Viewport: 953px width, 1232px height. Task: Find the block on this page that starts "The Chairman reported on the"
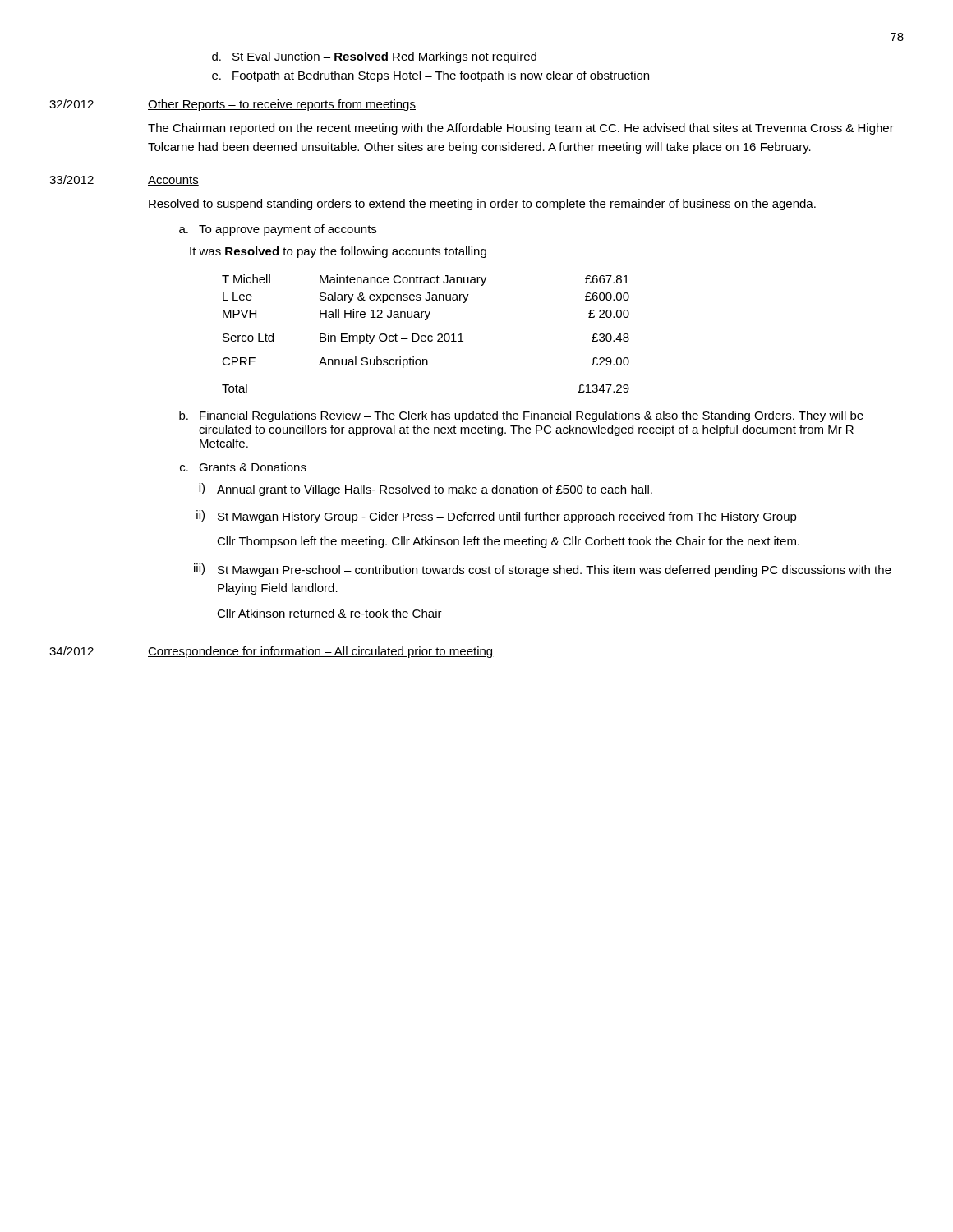point(521,137)
